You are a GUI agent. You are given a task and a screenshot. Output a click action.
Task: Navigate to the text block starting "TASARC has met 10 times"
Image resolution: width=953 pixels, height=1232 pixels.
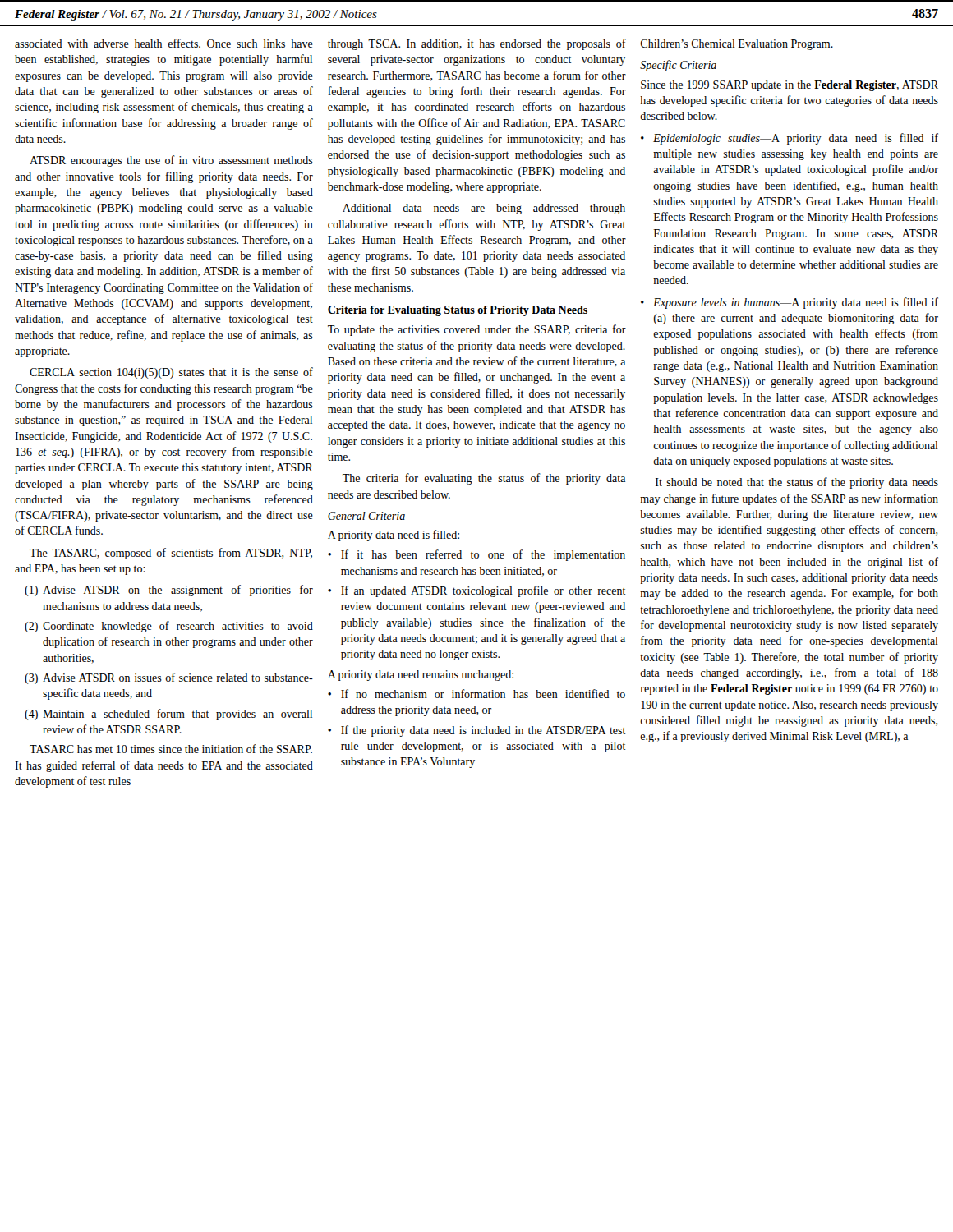pyautogui.click(x=164, y=766)
